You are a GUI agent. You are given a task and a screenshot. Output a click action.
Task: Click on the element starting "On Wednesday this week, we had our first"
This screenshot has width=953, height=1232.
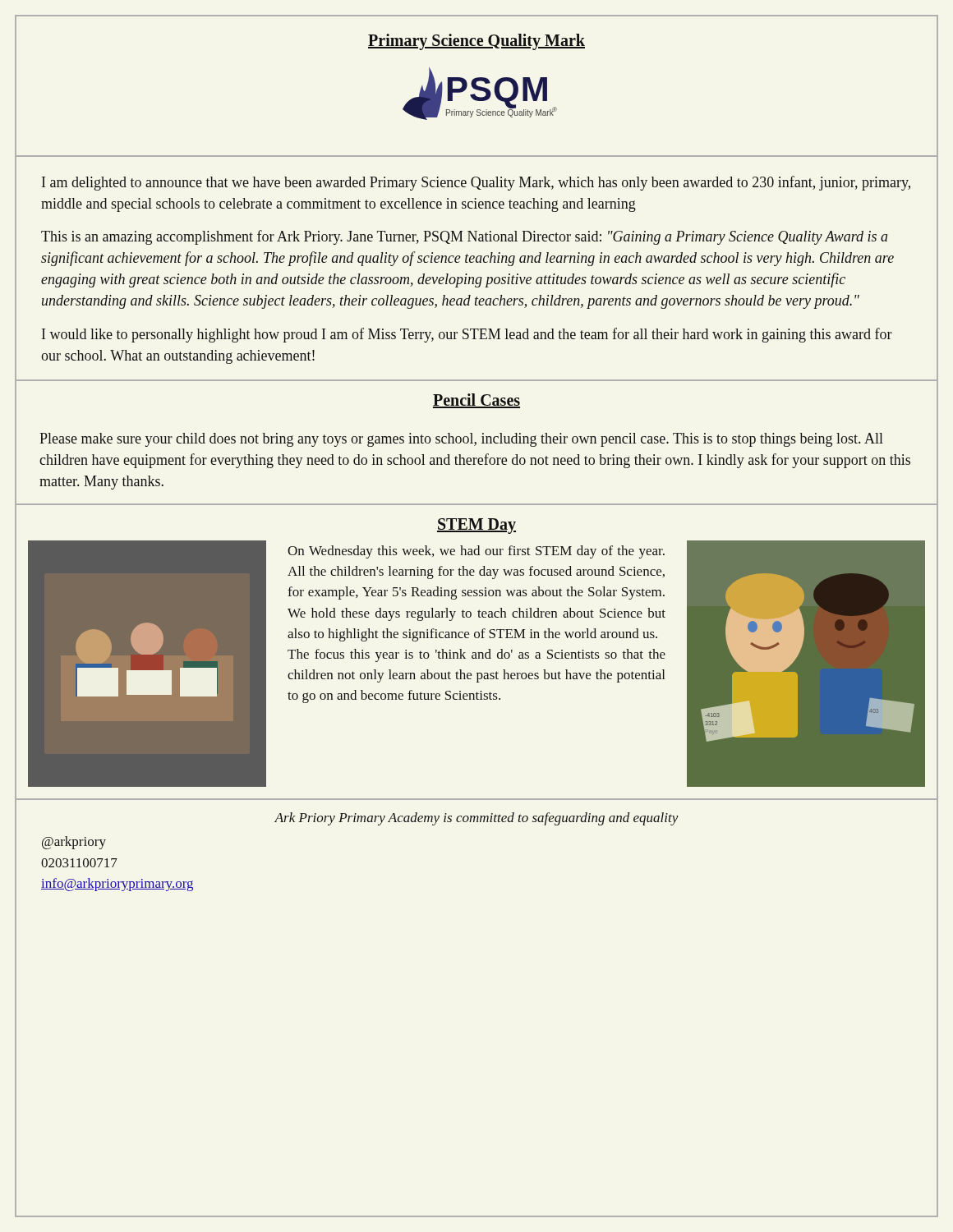pyautogui.click(x=476, y=623)
